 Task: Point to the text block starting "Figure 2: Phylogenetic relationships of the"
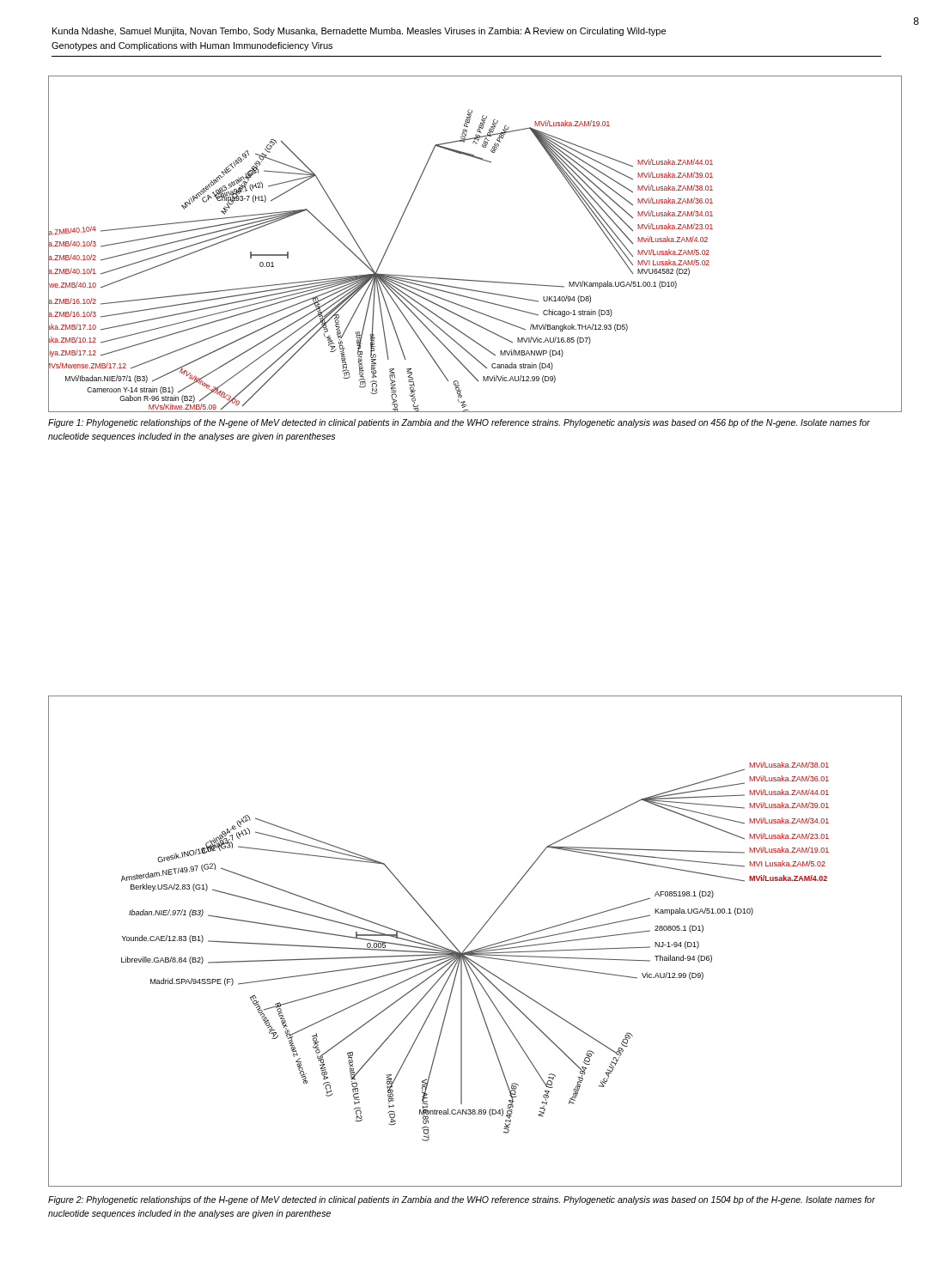point(461,1206)
